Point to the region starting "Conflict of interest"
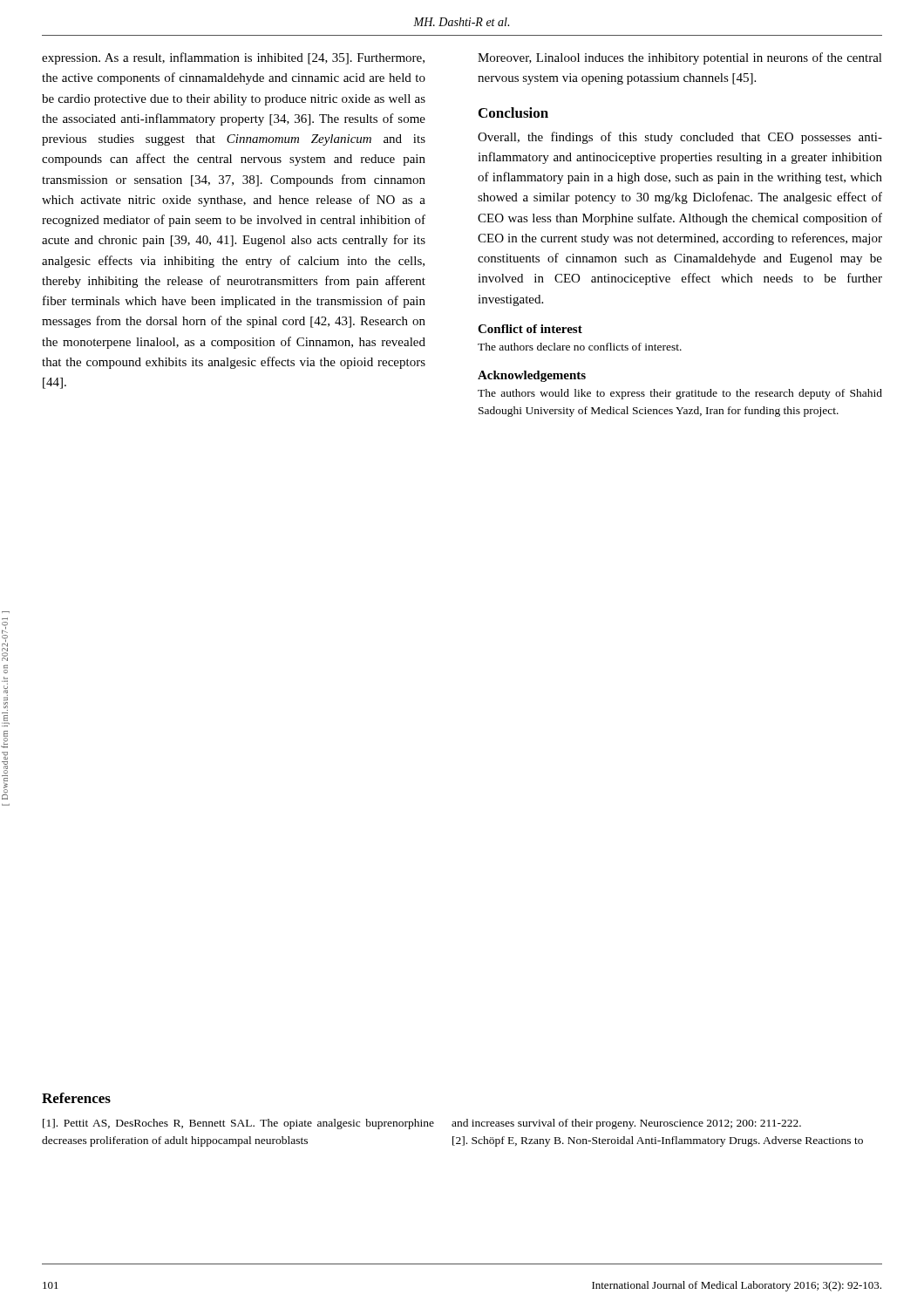924x1308 pixels. click(x=530, y=329)
